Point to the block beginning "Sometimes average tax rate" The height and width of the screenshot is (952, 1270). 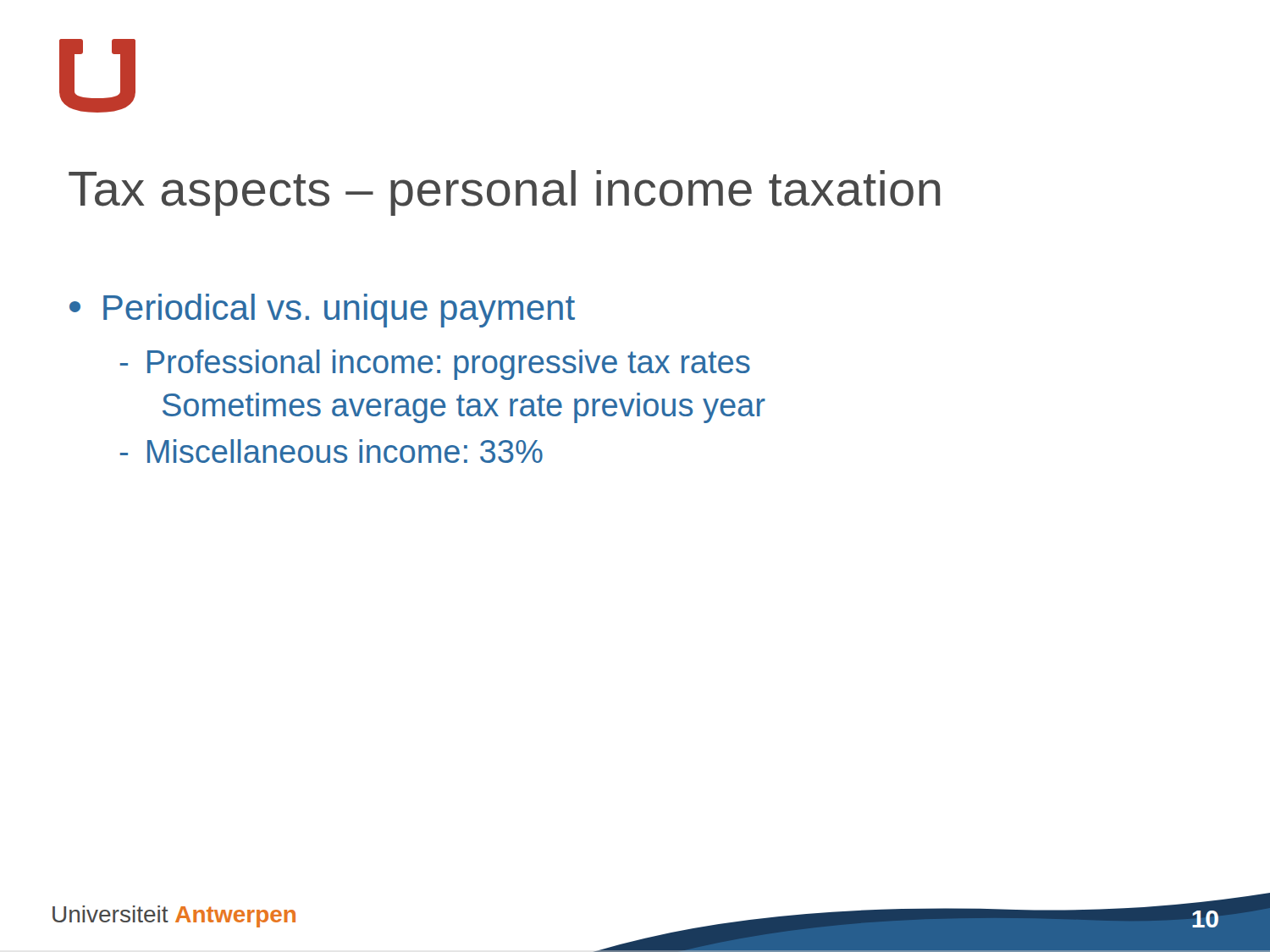pyautogui.click(x=463, y=405)
